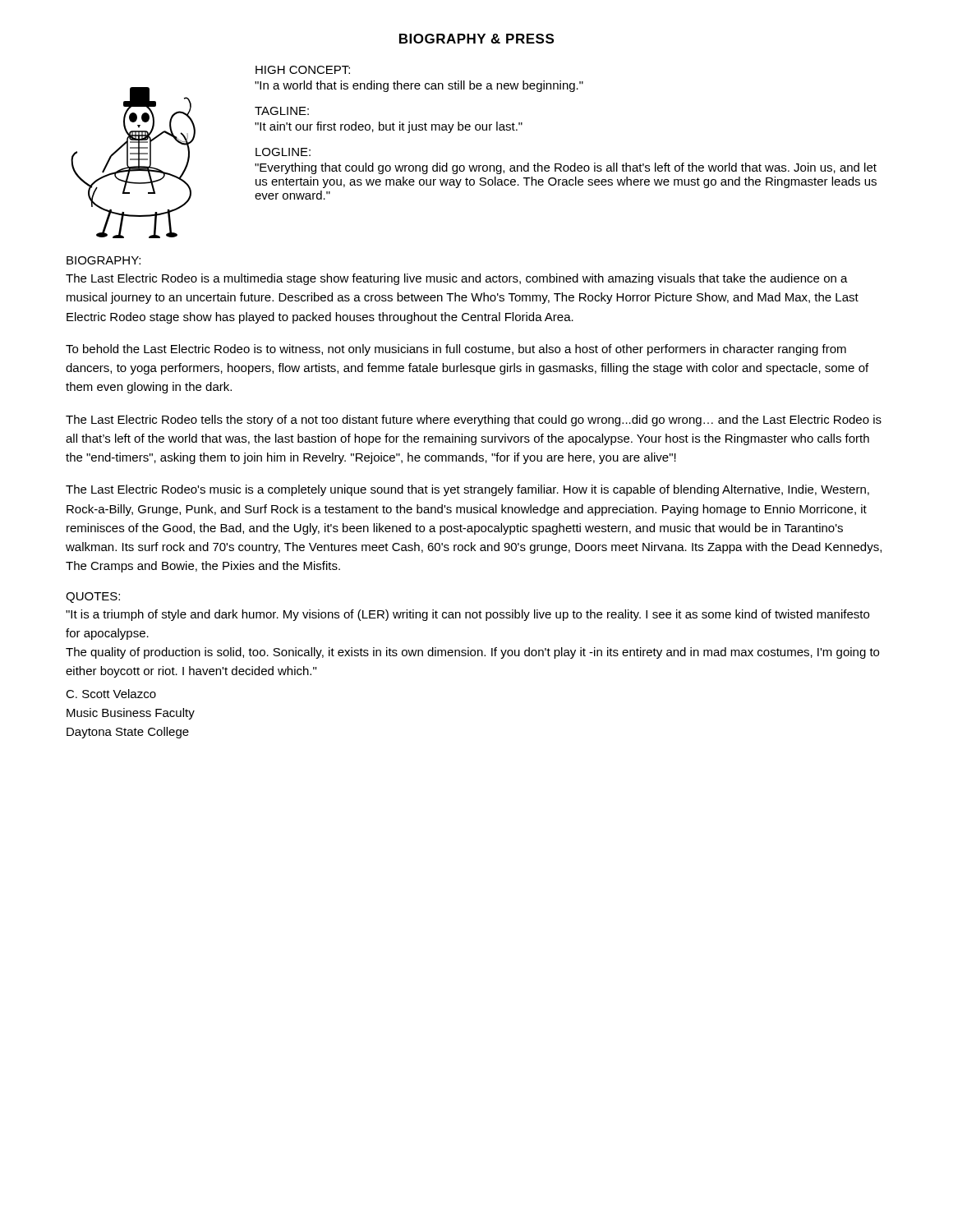Where is the passage that starts "To behold the Last Electric Rodeo is to"?
The width and height of the screenshot is (953, 1232).
pyautogui.click(x=476, y=368)
